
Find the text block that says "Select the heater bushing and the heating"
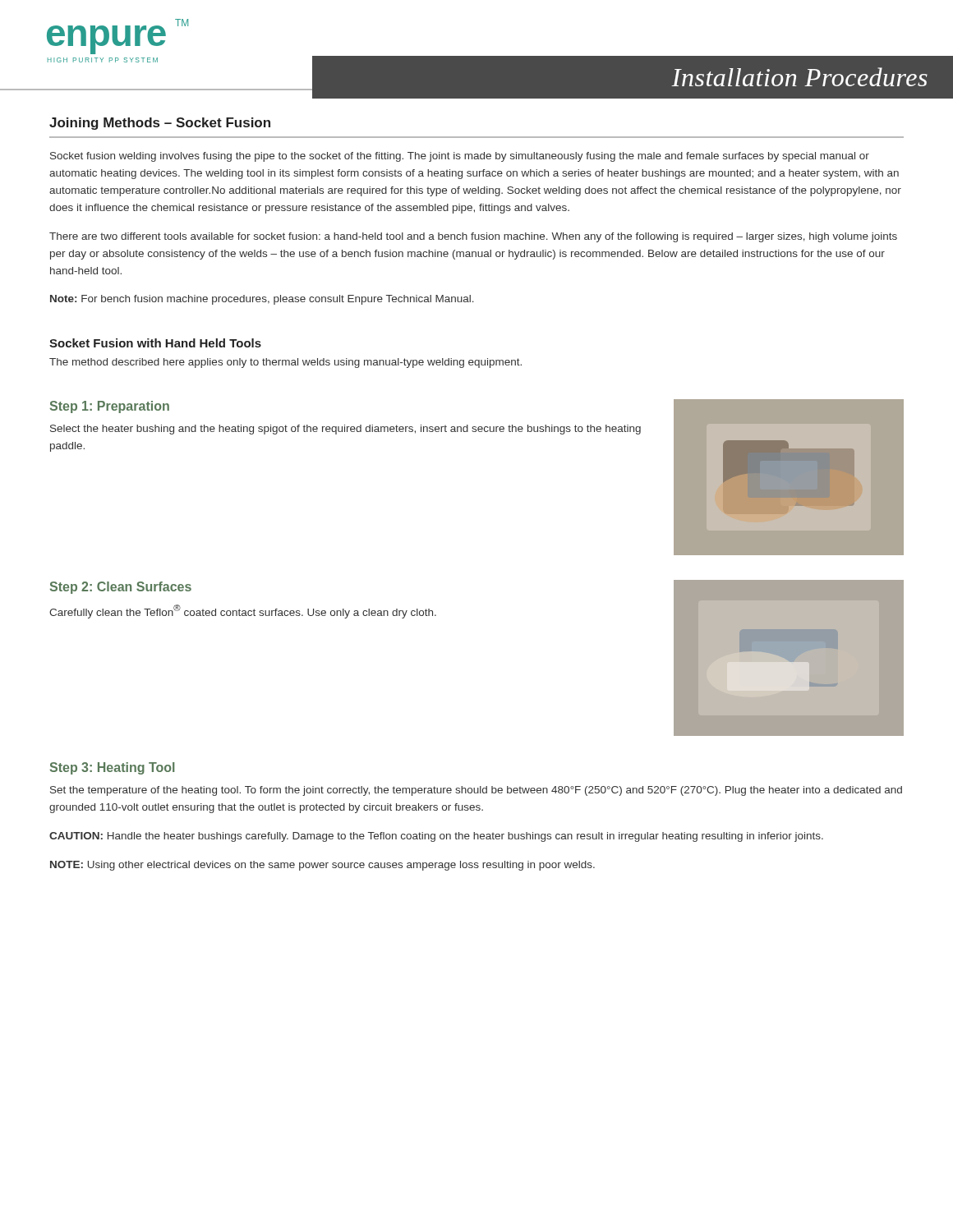[345, 437]
